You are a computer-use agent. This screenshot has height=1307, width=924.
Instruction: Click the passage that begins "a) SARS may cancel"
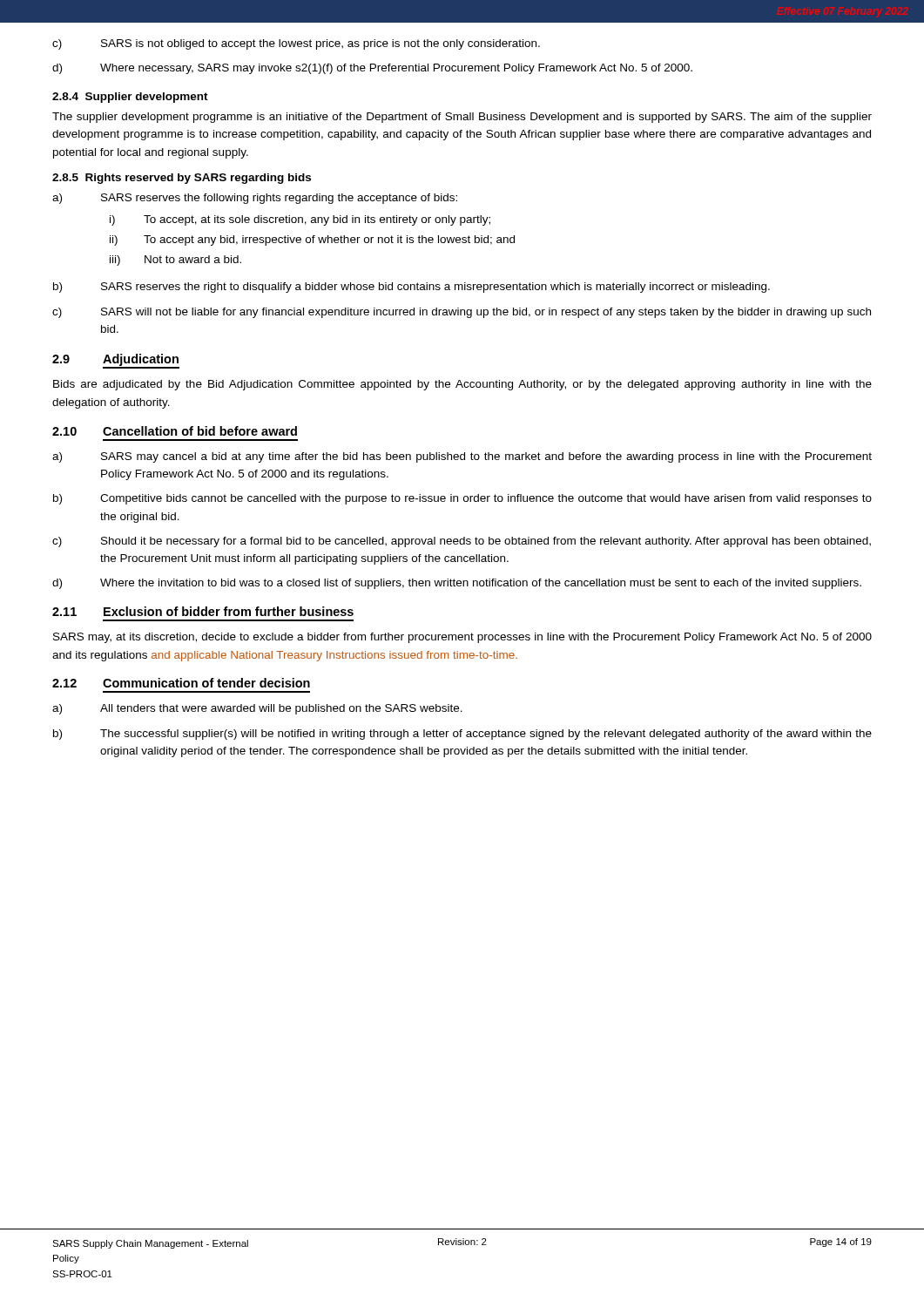pyautogui.click(x=462, y=465)
